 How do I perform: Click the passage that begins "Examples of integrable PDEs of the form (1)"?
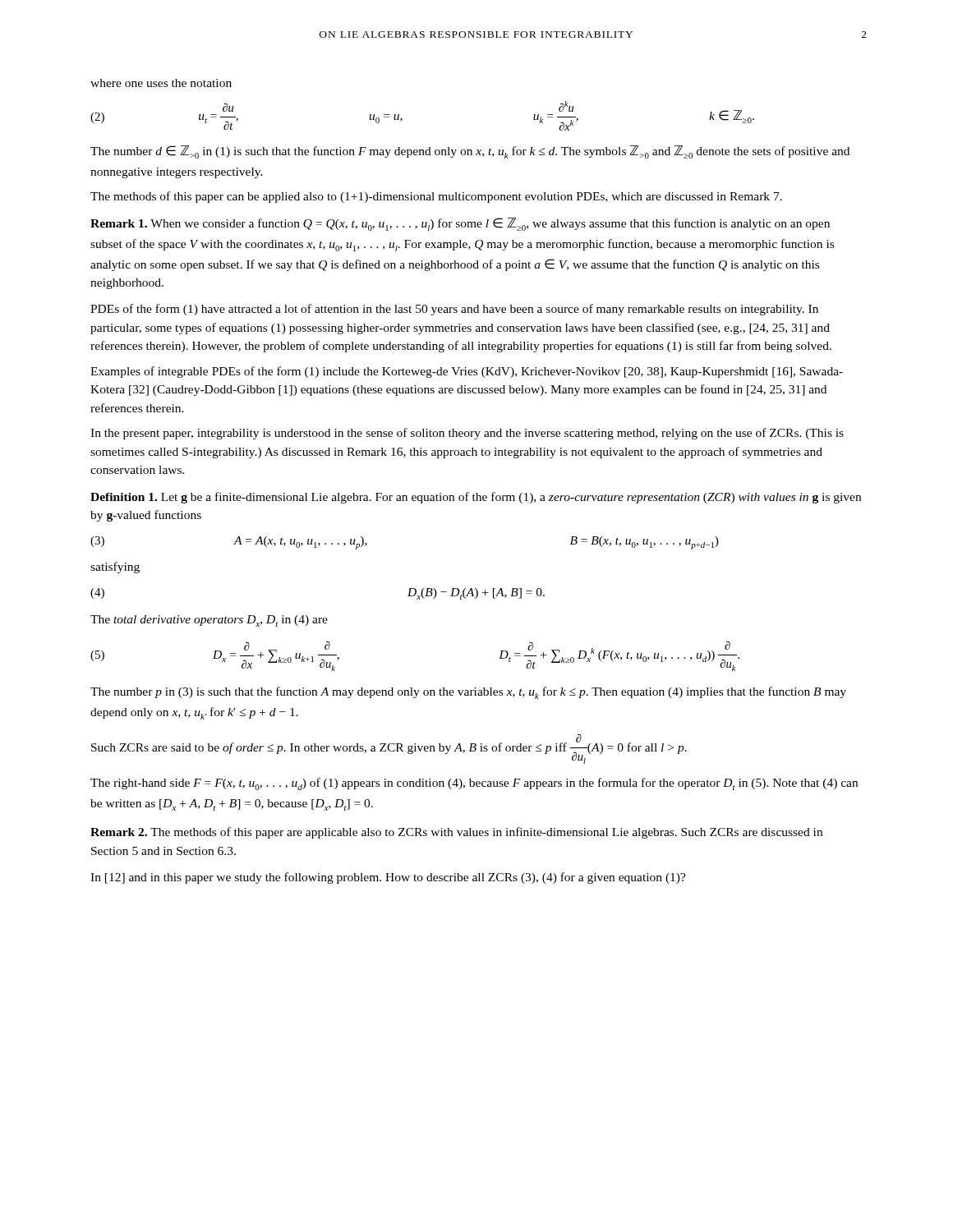click(467, 389)
